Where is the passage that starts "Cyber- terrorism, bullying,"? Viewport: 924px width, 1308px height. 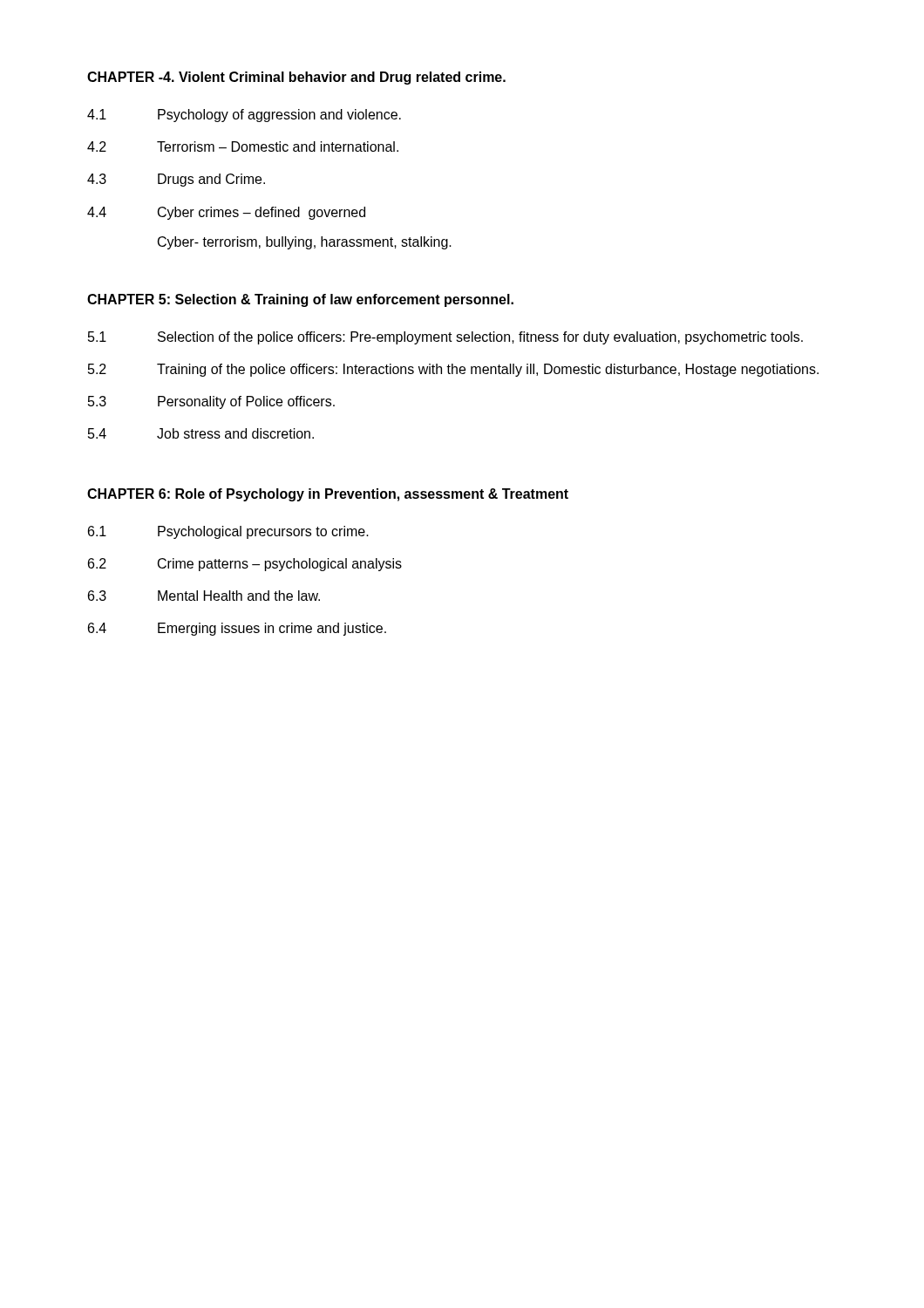(x=305, y=242)
